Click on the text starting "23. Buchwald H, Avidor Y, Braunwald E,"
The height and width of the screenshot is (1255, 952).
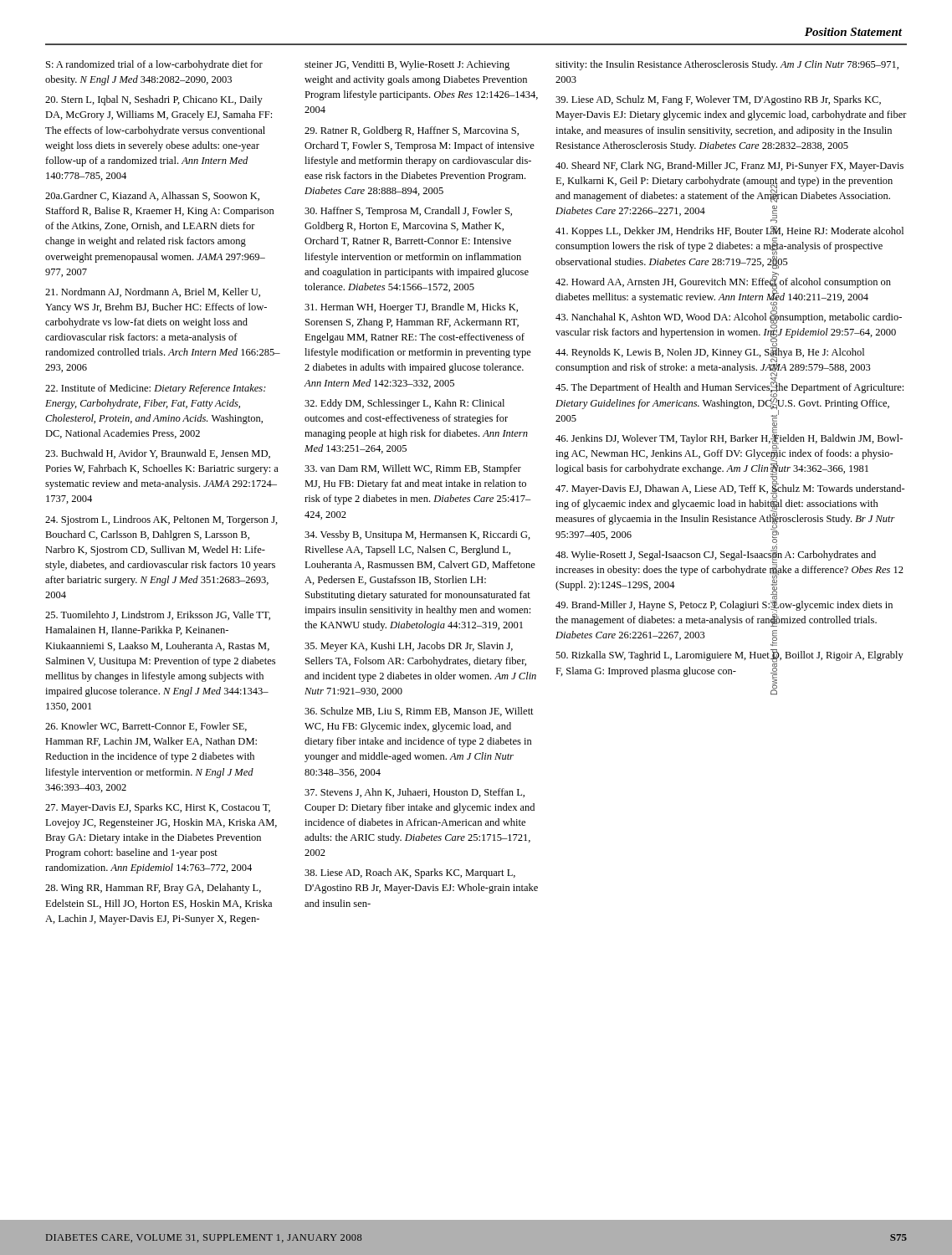point(162,476)
